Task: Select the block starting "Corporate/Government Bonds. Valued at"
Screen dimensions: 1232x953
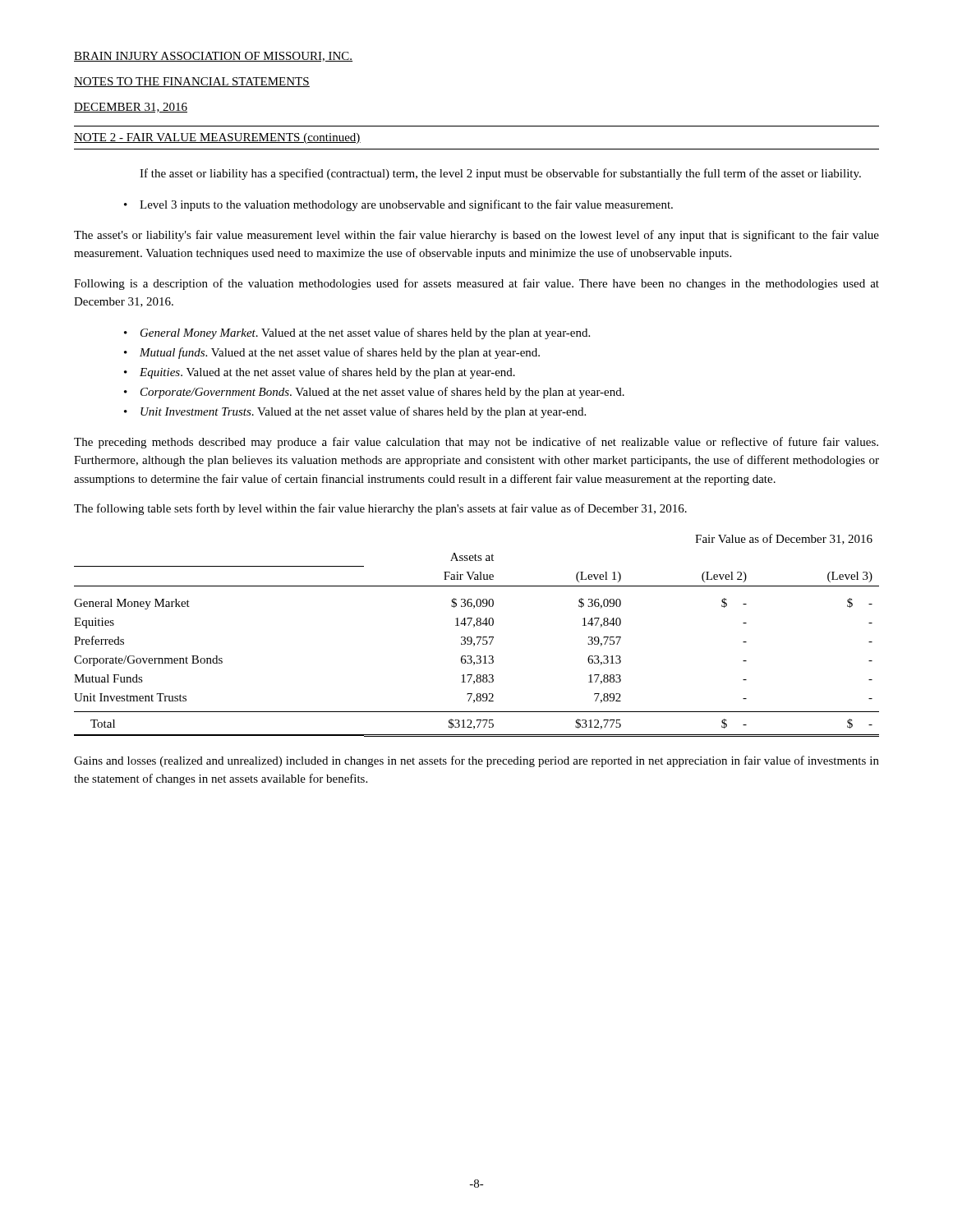Action: click(x=382, y=391)
